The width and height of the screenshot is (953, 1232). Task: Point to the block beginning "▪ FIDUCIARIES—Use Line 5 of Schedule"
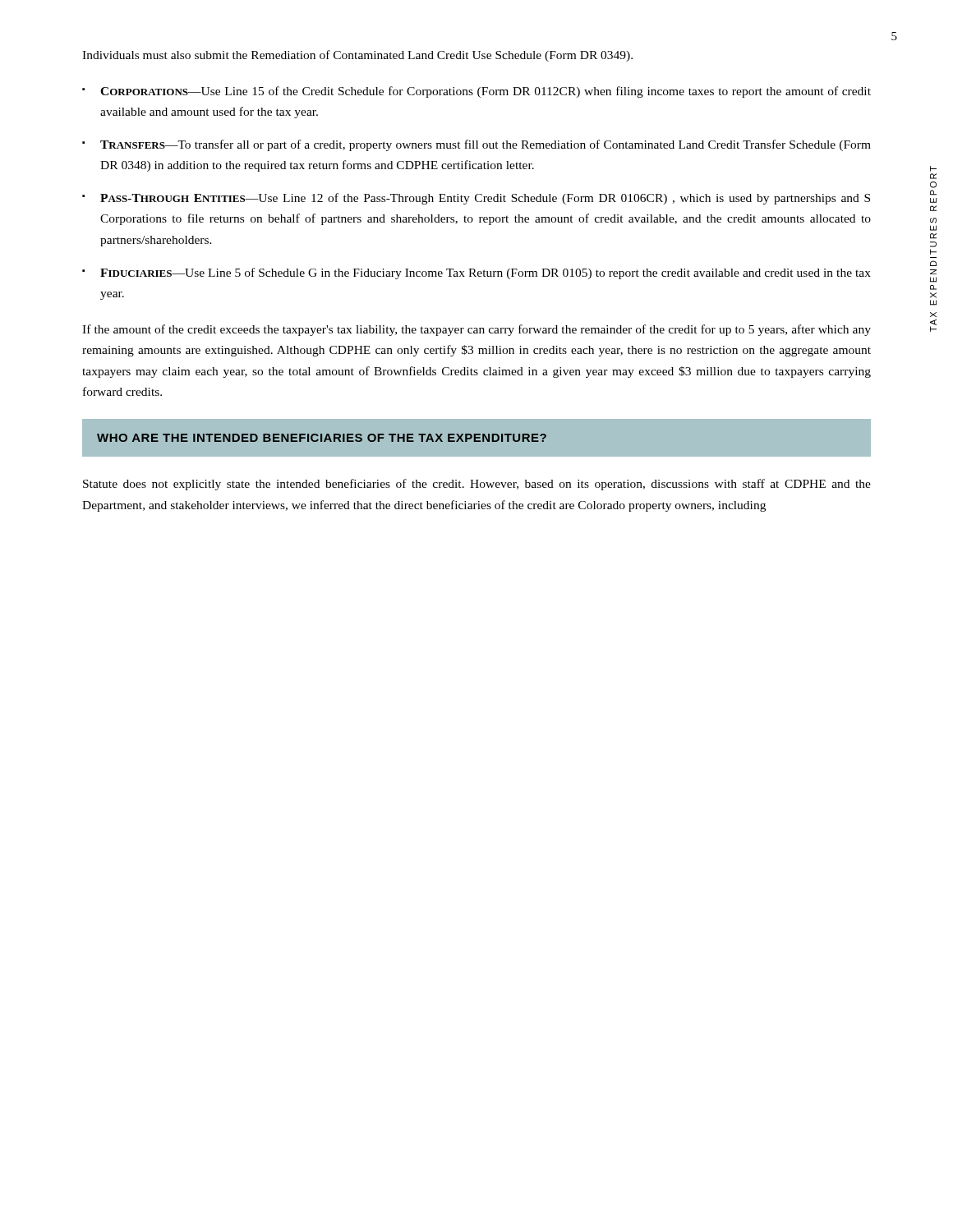476,283
